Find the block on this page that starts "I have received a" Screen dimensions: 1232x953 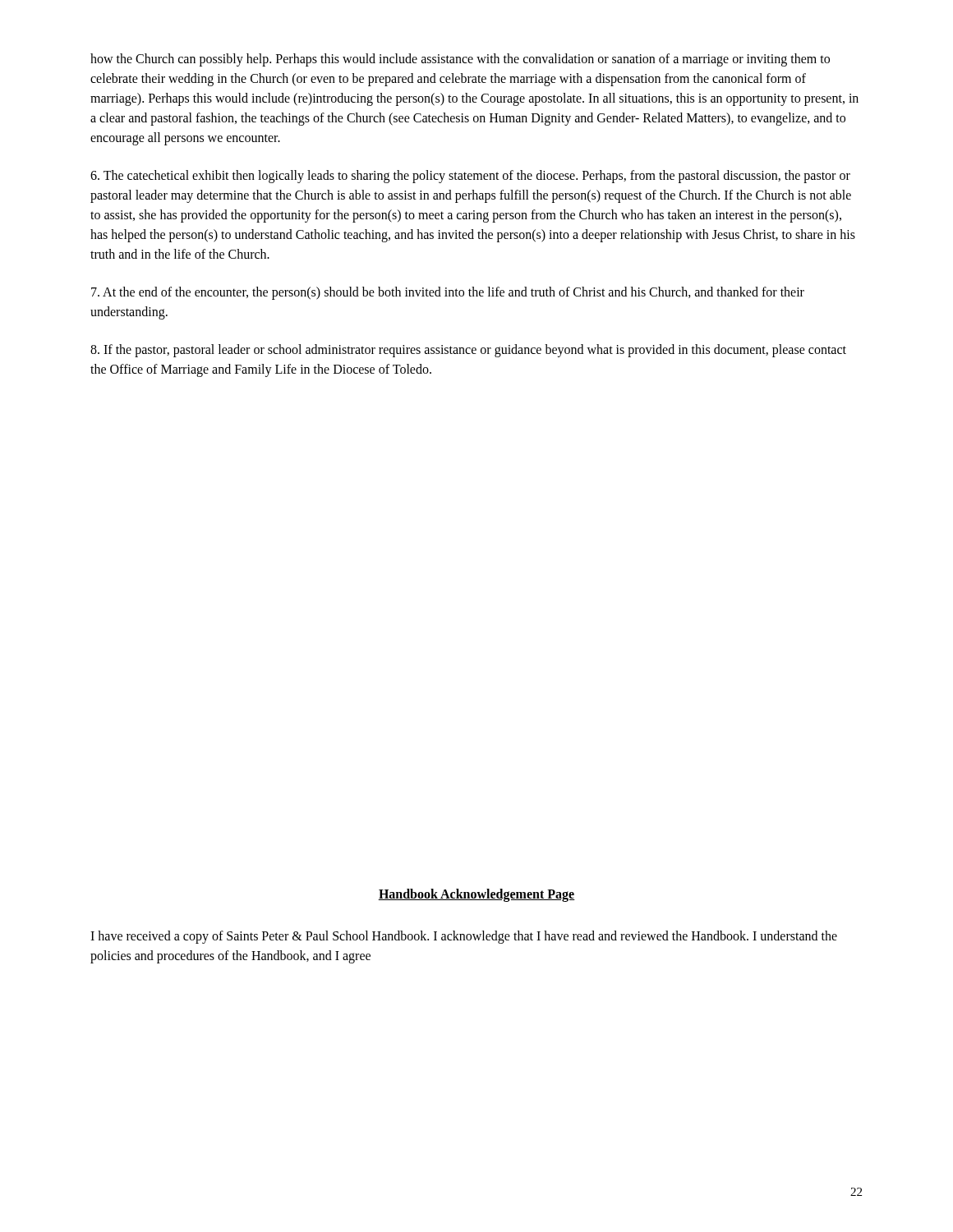pyautogui.click(x=464, y=946)
